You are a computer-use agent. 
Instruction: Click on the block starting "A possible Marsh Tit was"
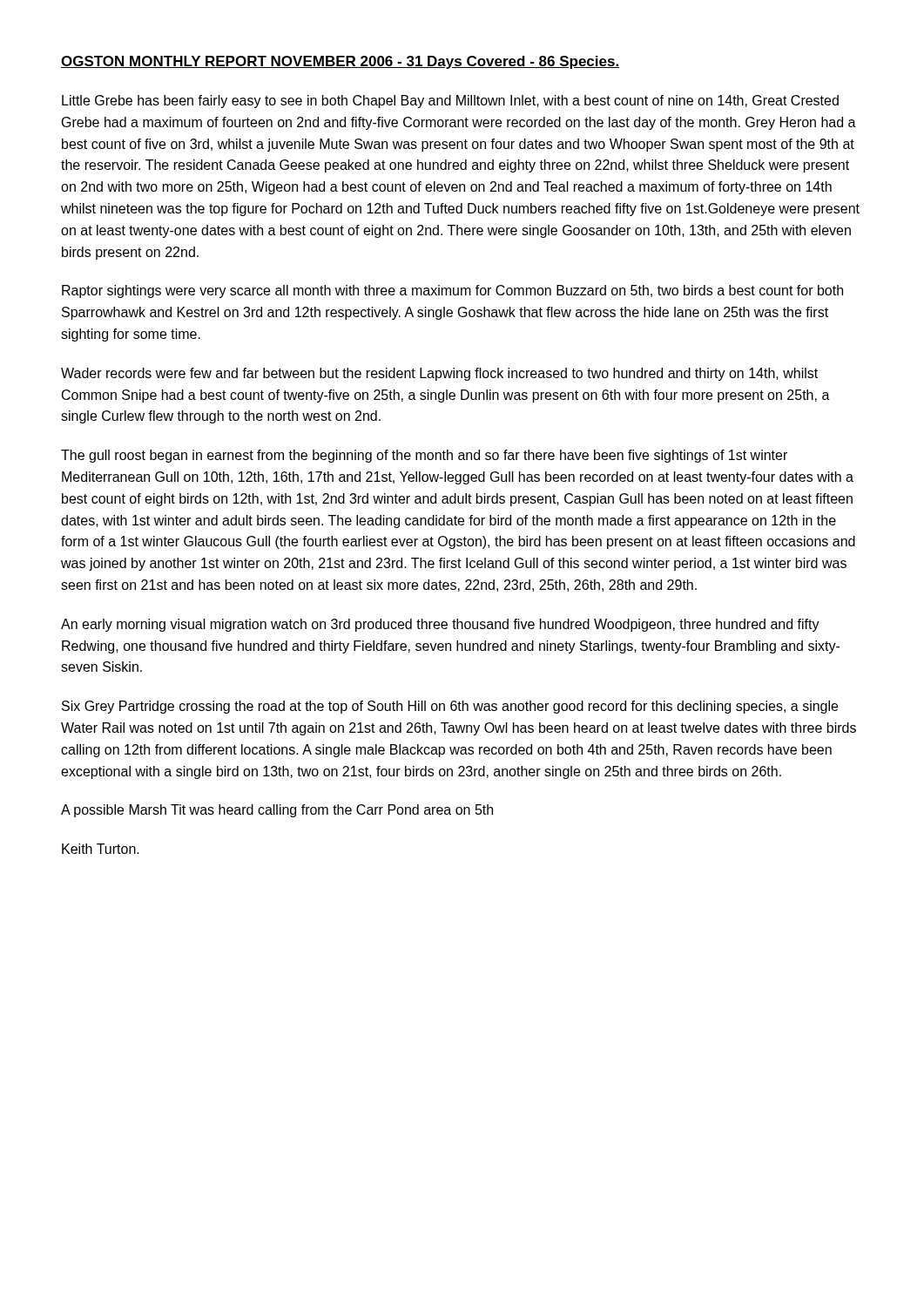(277, 810)
